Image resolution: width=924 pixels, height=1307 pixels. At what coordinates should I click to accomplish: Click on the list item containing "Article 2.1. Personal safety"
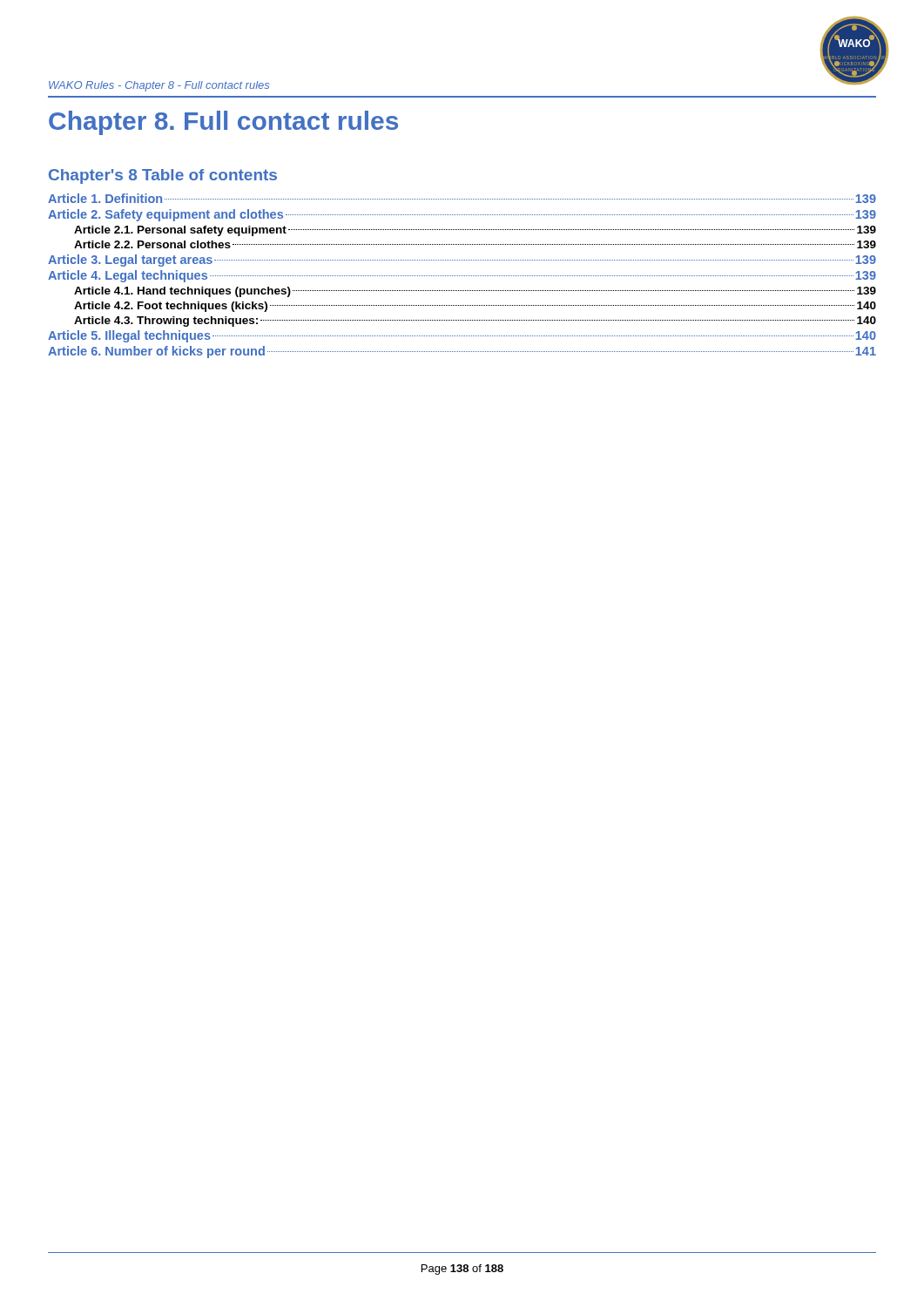(475, 230)
